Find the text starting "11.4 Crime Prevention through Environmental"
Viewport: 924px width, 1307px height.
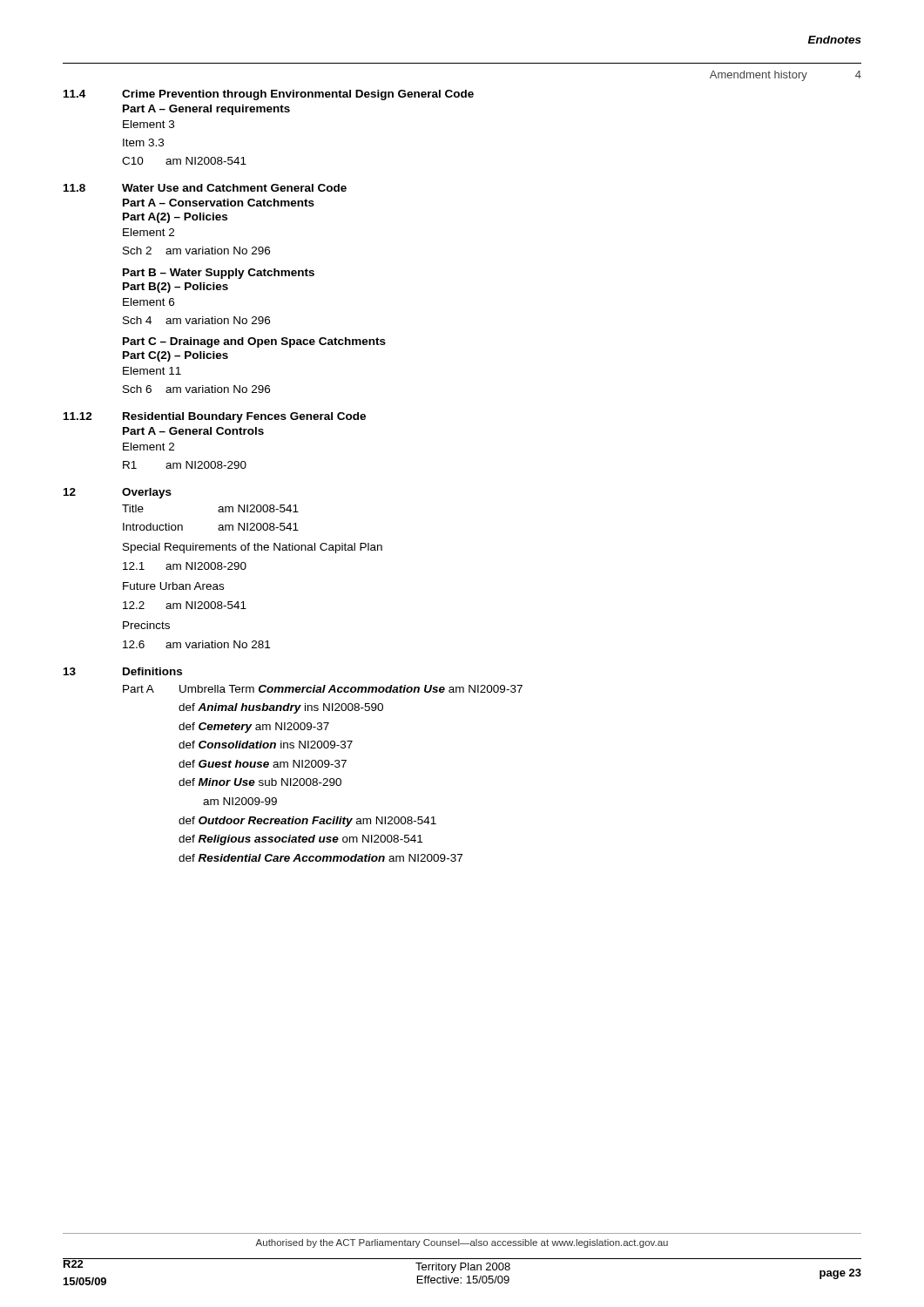click(x=269, y=95)
